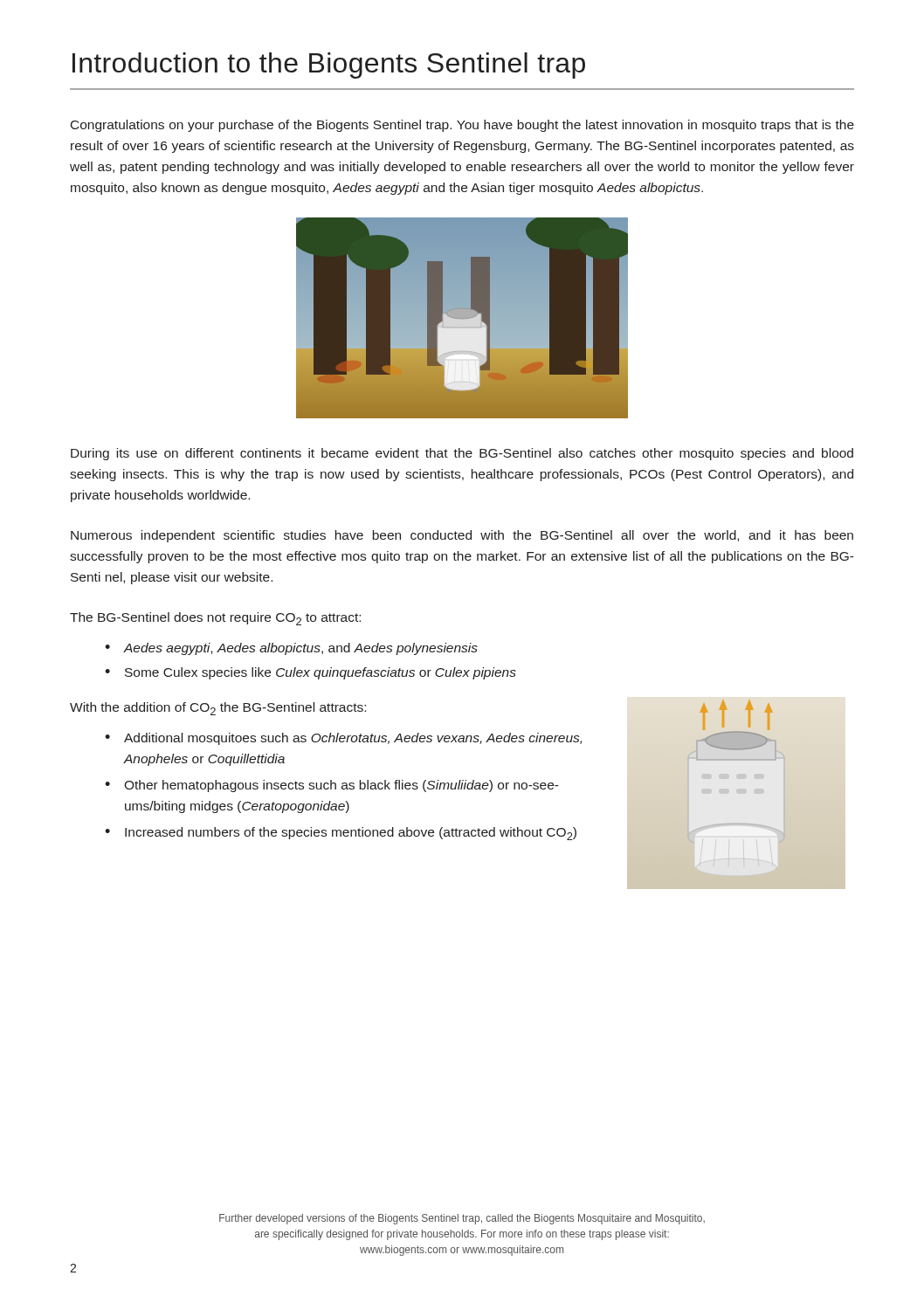Point to the block beginning "• Other hematophagous insects such as black flies"
Image resolution: width=924 pixels, height=1310 pixels.
(x=355, y=796)
